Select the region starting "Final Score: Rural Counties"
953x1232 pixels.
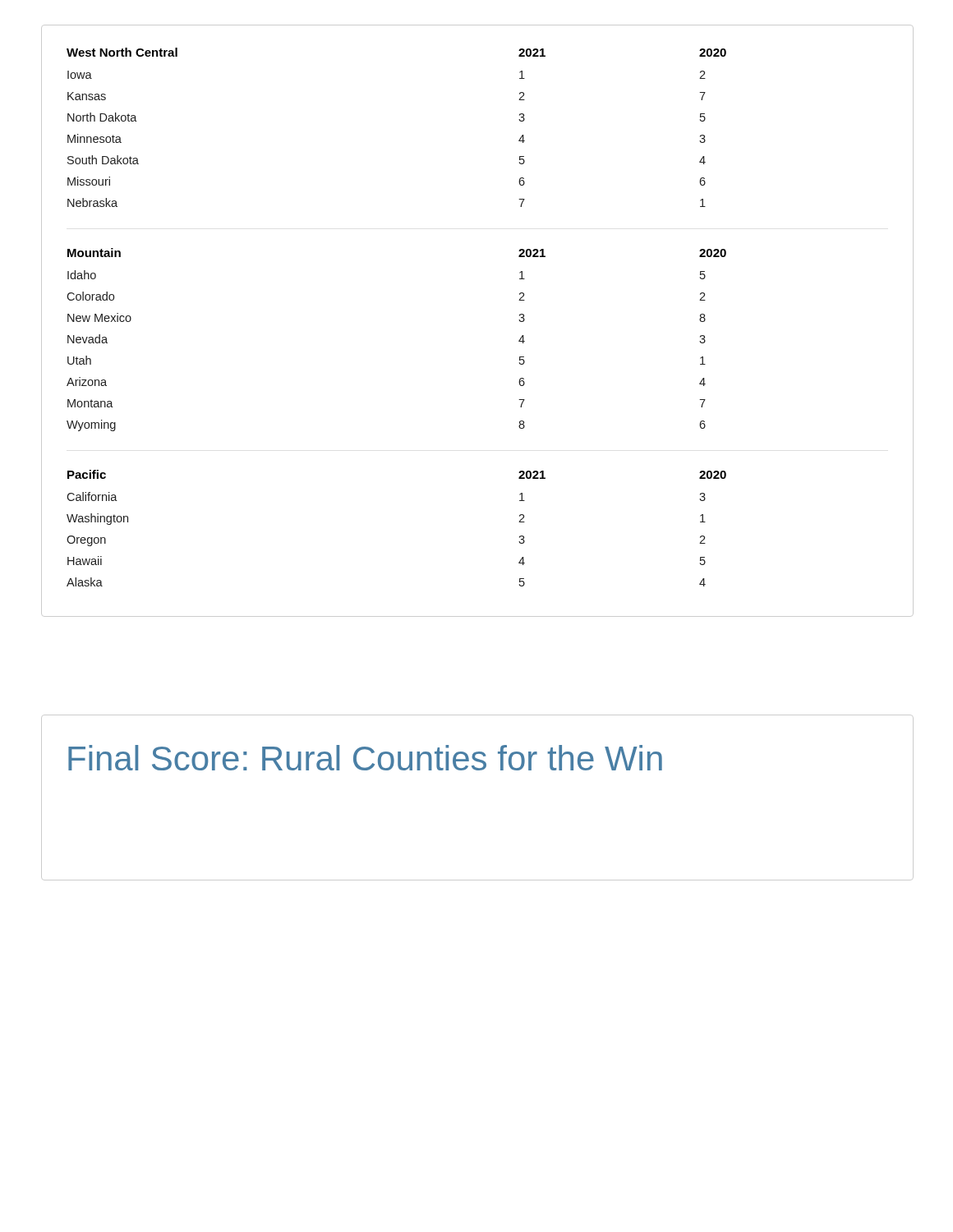click(365, 758)
